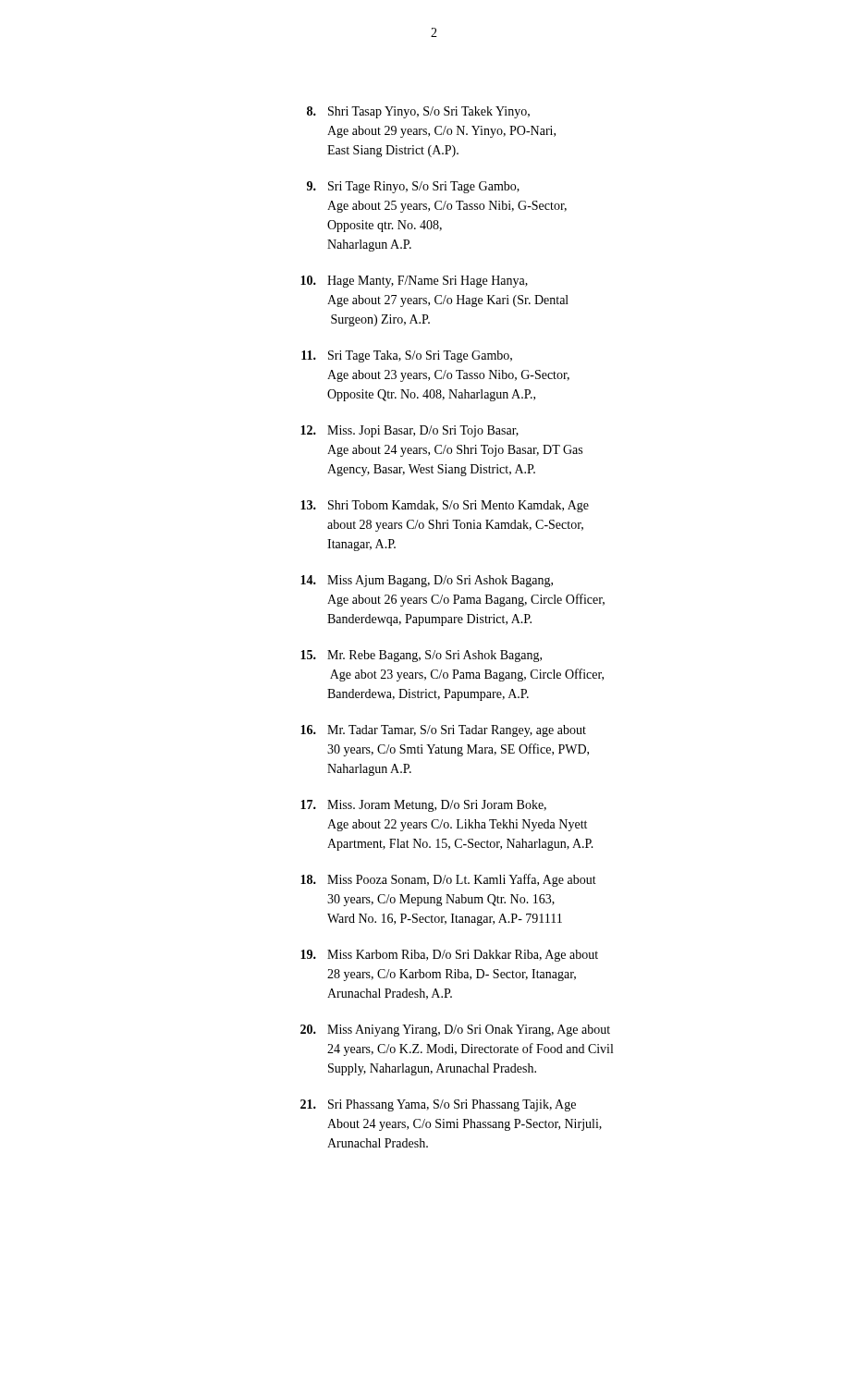Locate the block of text that opens with "17. Miss. Joram Metung, D/o"
The width and height of the screenshot is (868, 1387).
pyautogui.click(x=554, y=824)
